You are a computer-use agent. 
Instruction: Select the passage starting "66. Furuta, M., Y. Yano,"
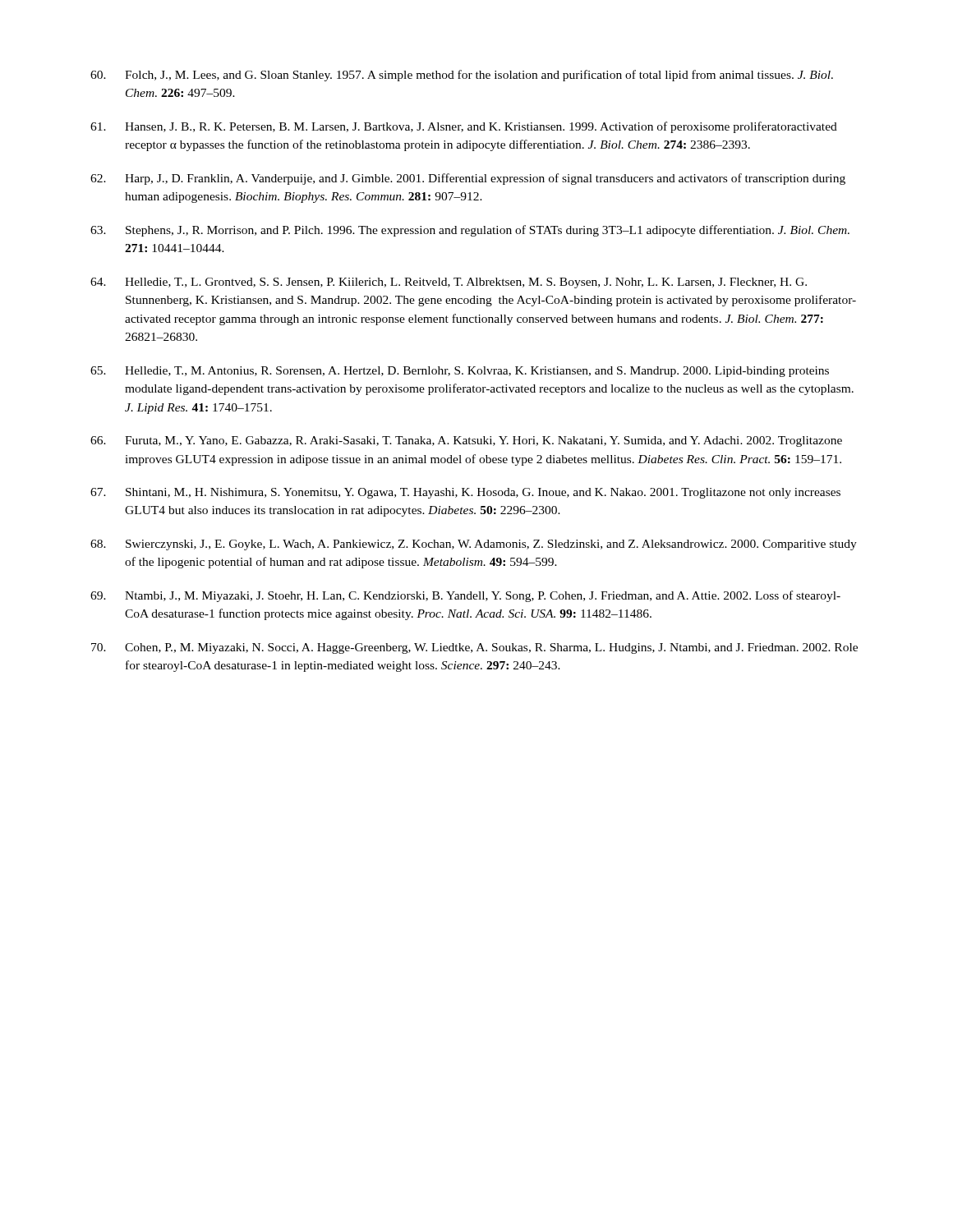tap(476, 450)
